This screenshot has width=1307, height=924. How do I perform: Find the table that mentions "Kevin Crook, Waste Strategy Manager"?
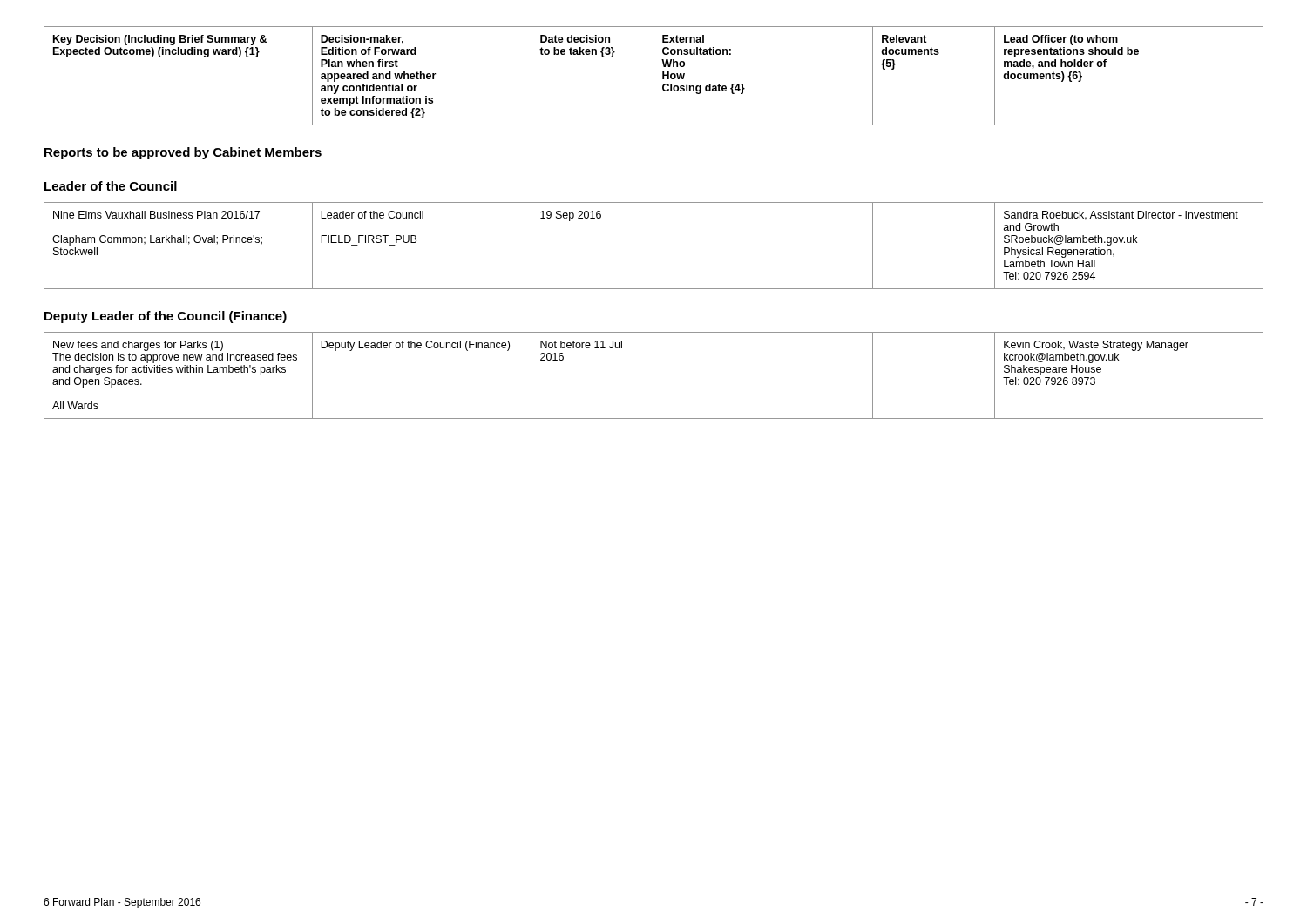point(654,375)
